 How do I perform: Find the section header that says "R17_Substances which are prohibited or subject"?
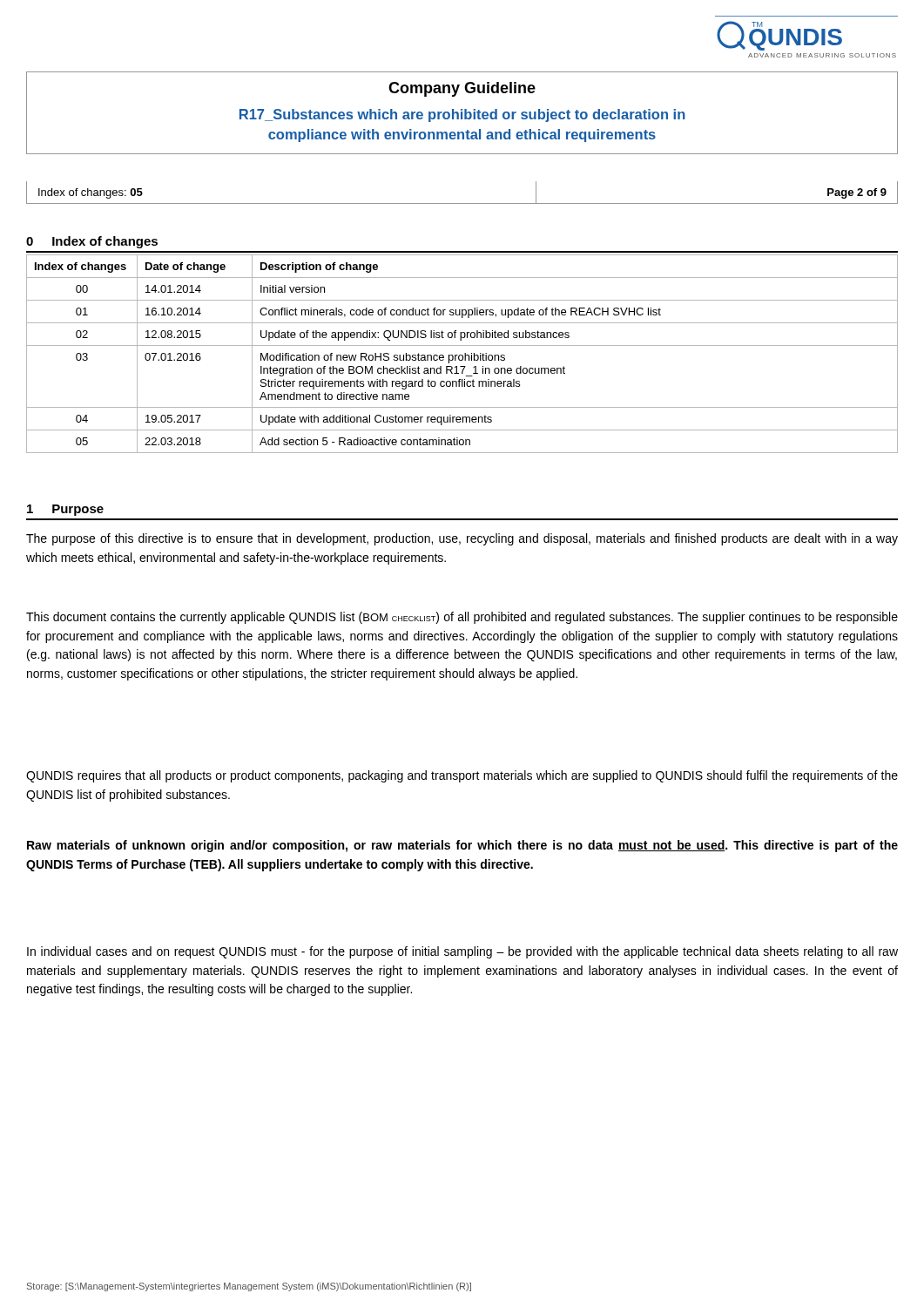(462, 124)
